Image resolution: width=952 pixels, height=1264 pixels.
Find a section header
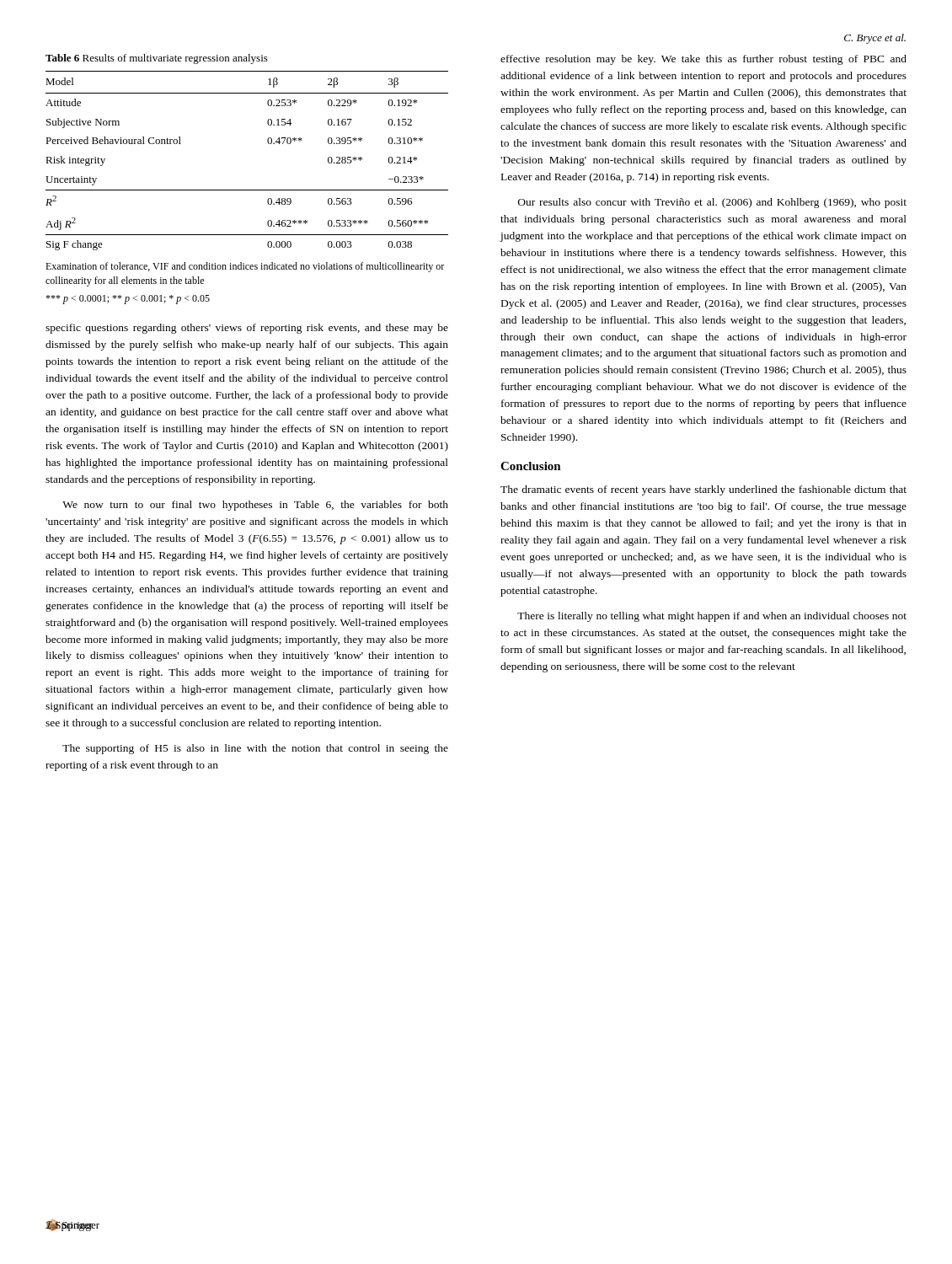tap(531, 466)
